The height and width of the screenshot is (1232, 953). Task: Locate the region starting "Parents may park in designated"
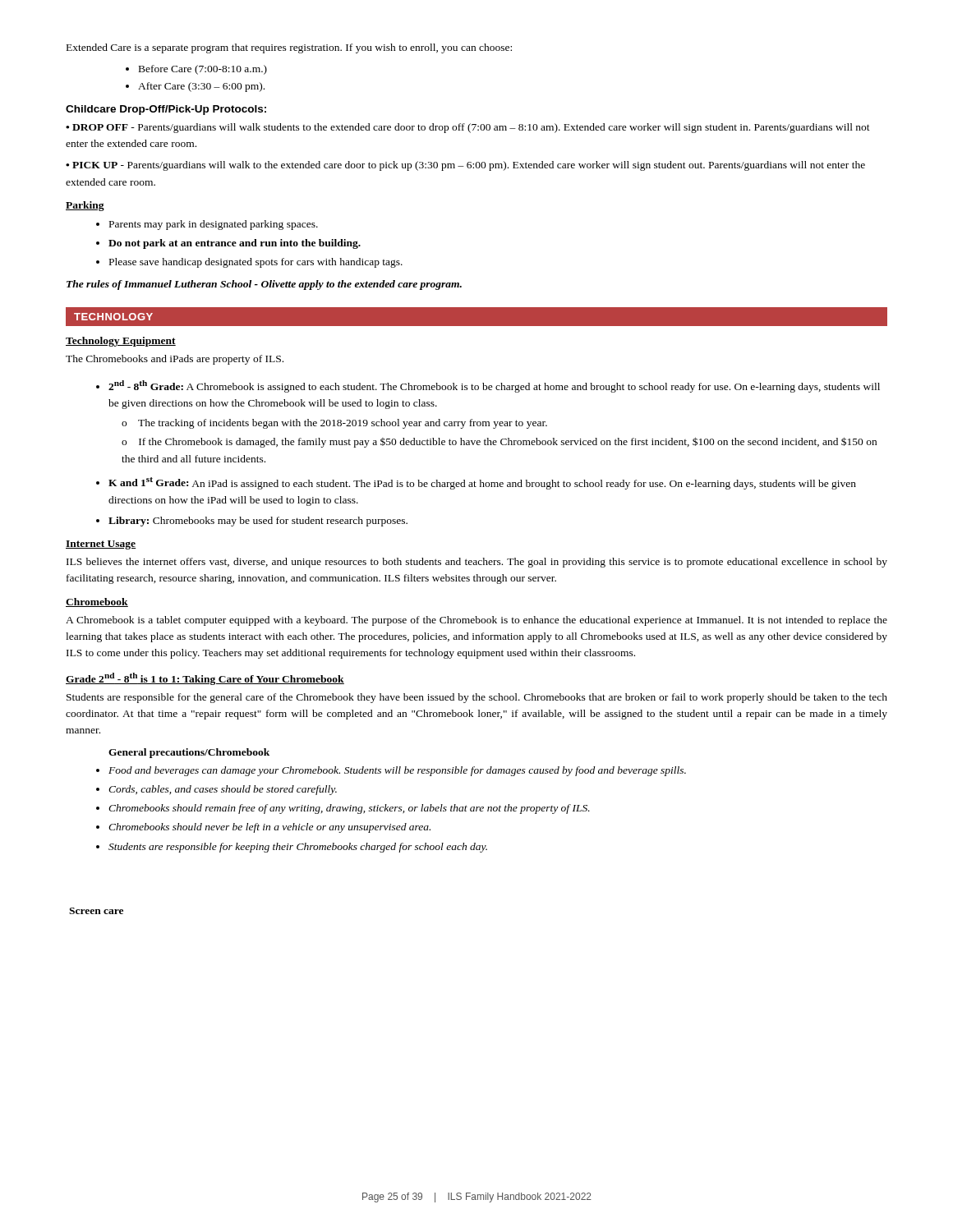[213, 224]
